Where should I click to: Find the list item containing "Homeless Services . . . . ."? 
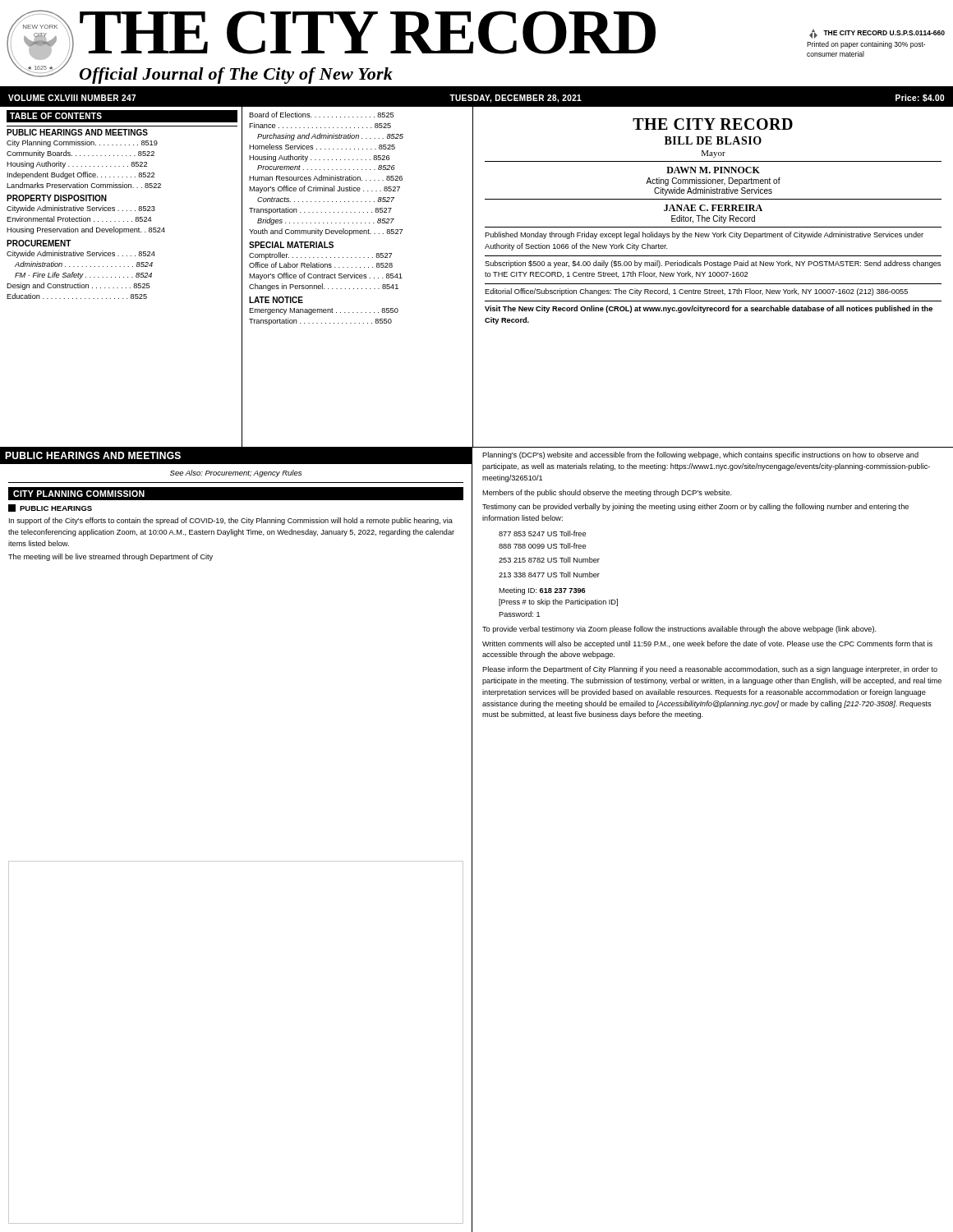pos(322,147)
